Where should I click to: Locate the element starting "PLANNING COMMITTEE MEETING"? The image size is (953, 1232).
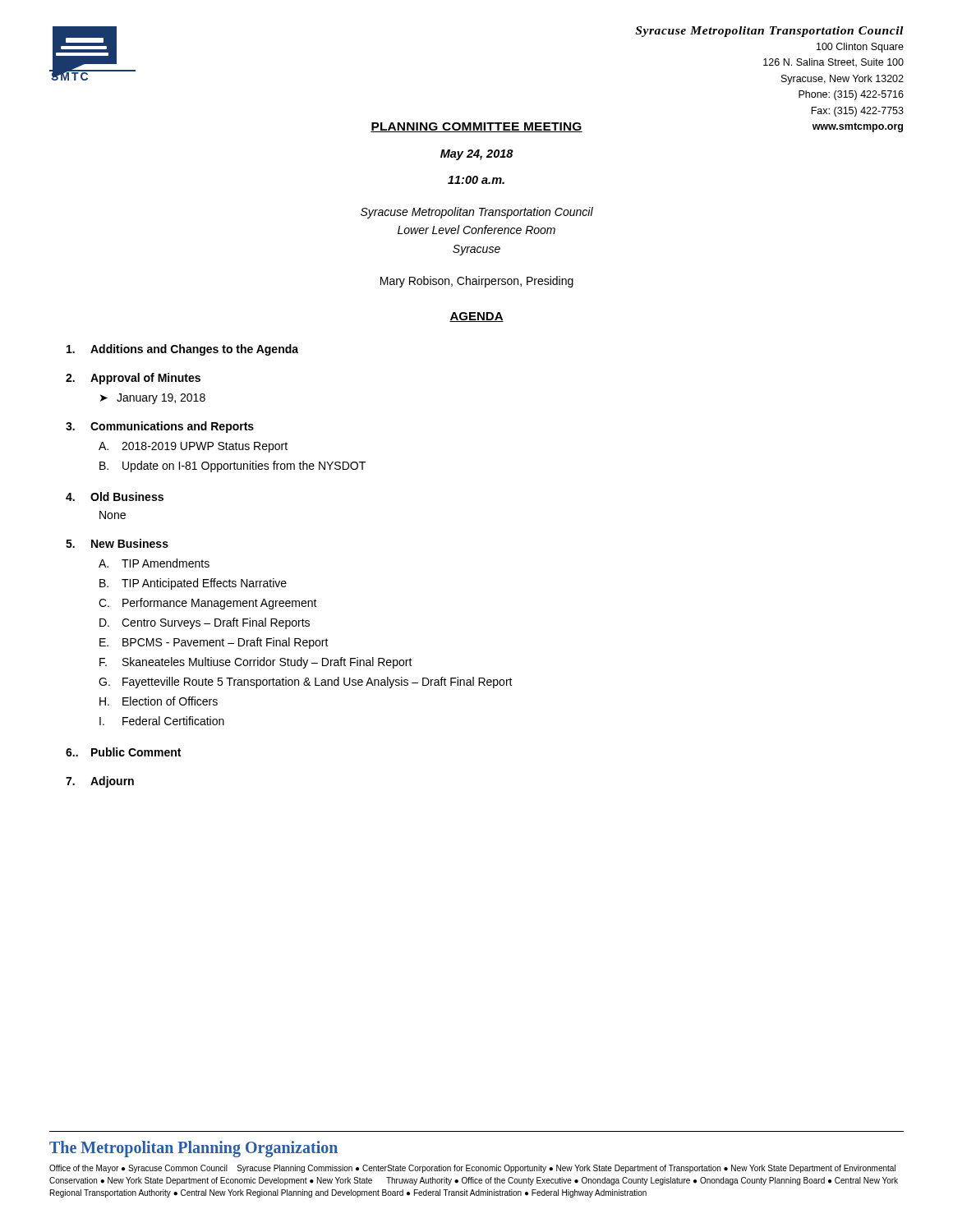(476, 126)
